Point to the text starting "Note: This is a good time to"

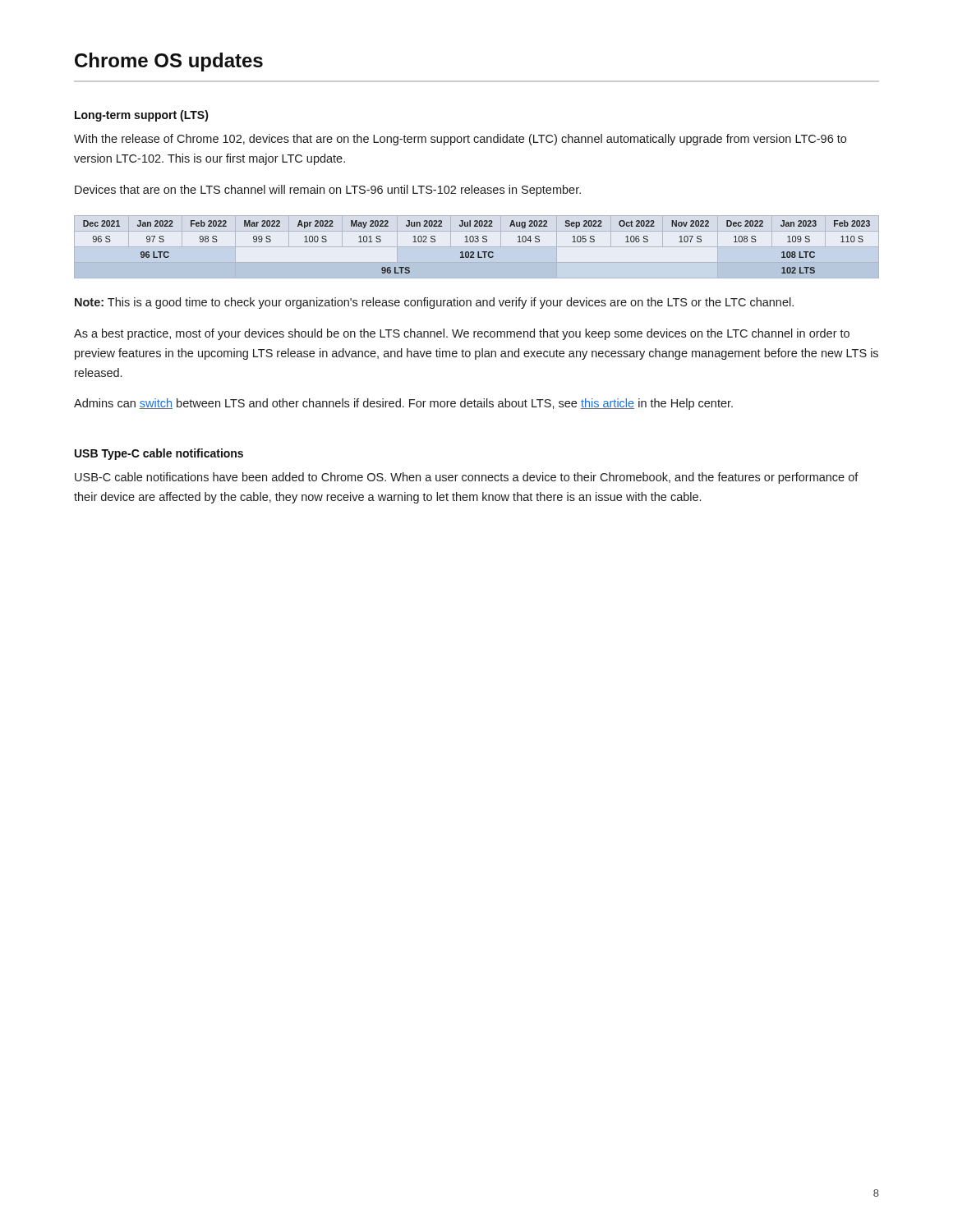coord(476,303)
